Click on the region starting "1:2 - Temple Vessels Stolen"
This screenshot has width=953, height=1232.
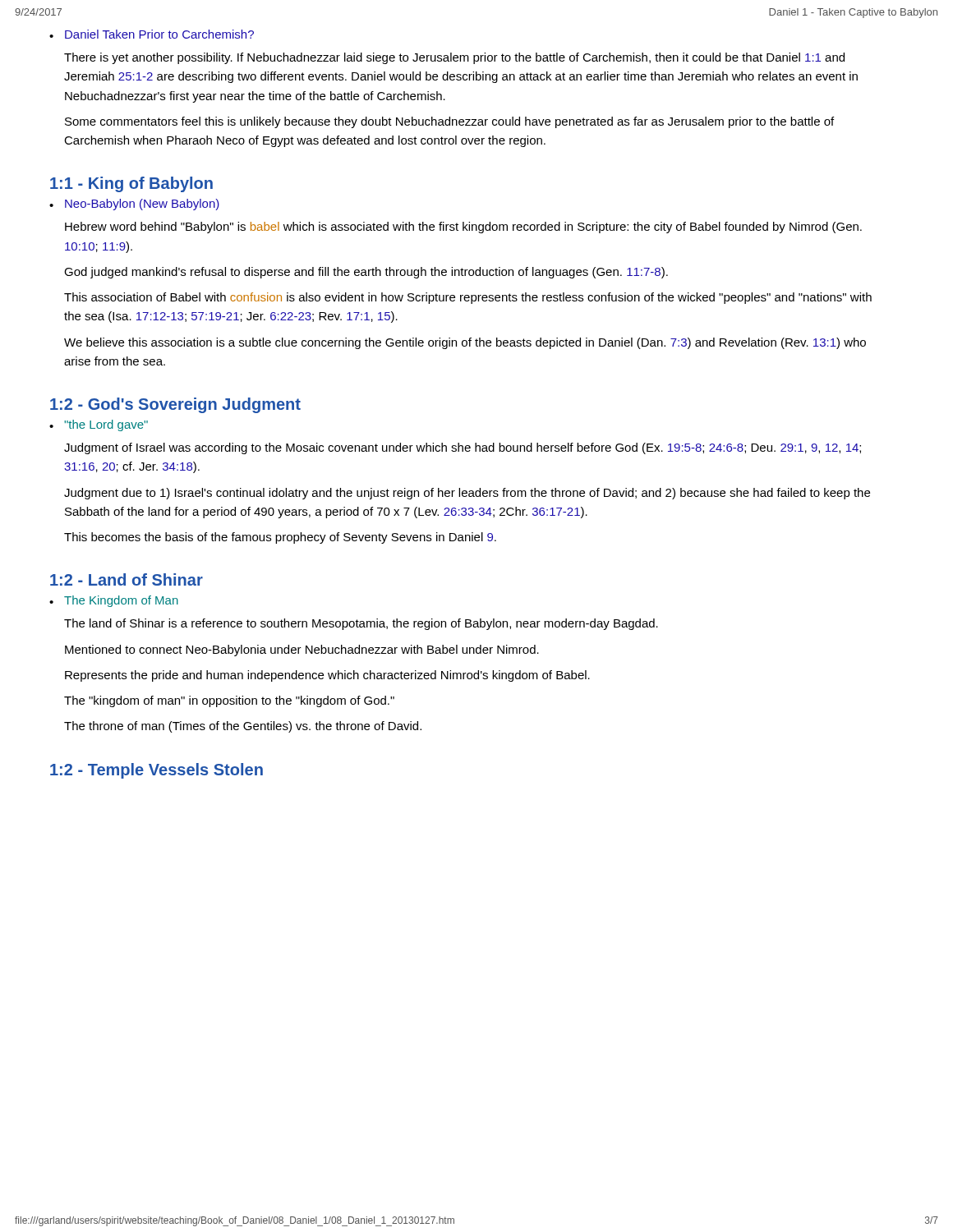point(157,771)
